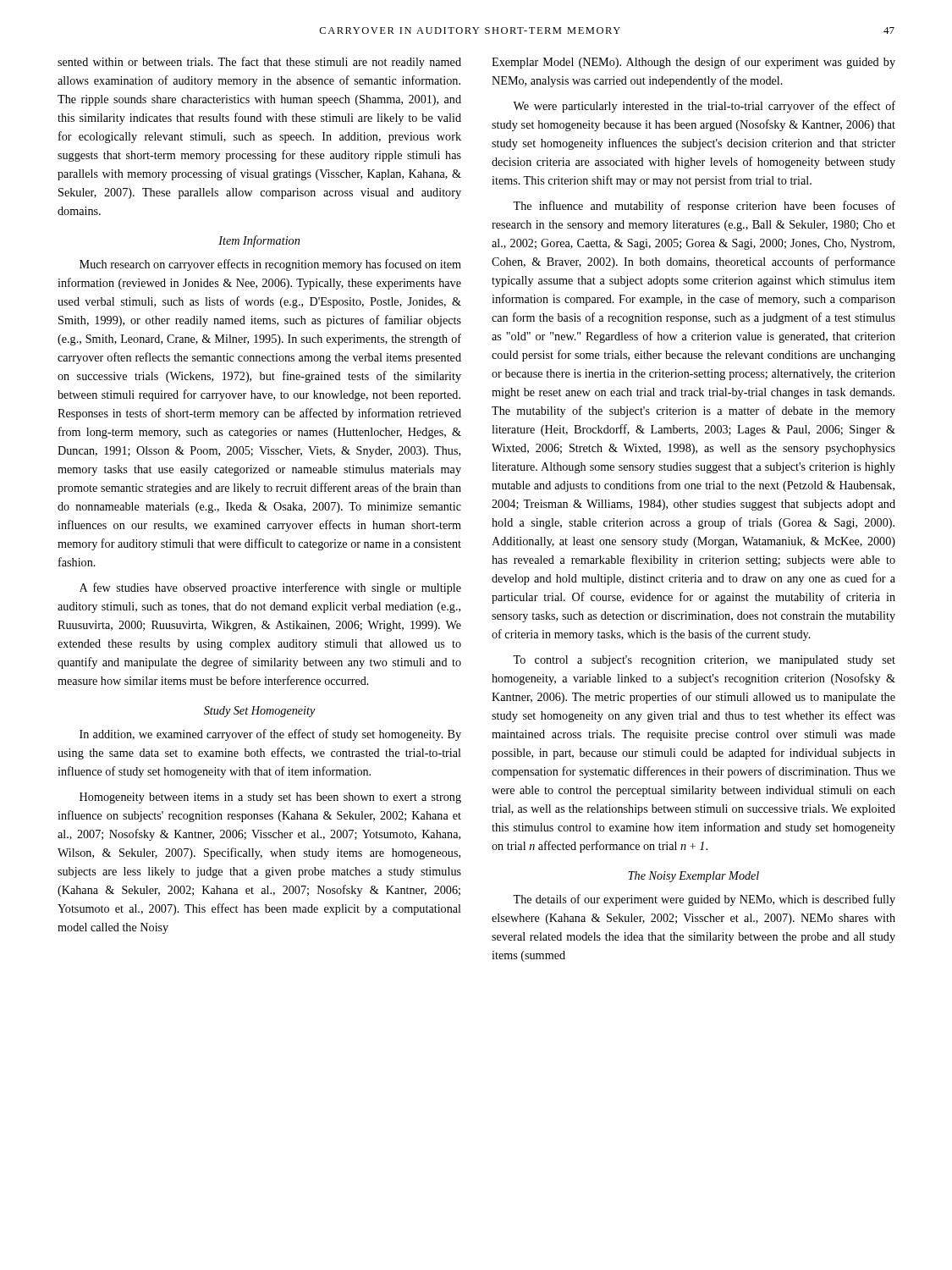Locate the section header that says "The Noisy Exemplar Model"
Screen dimensions: 1270x952
693,875
